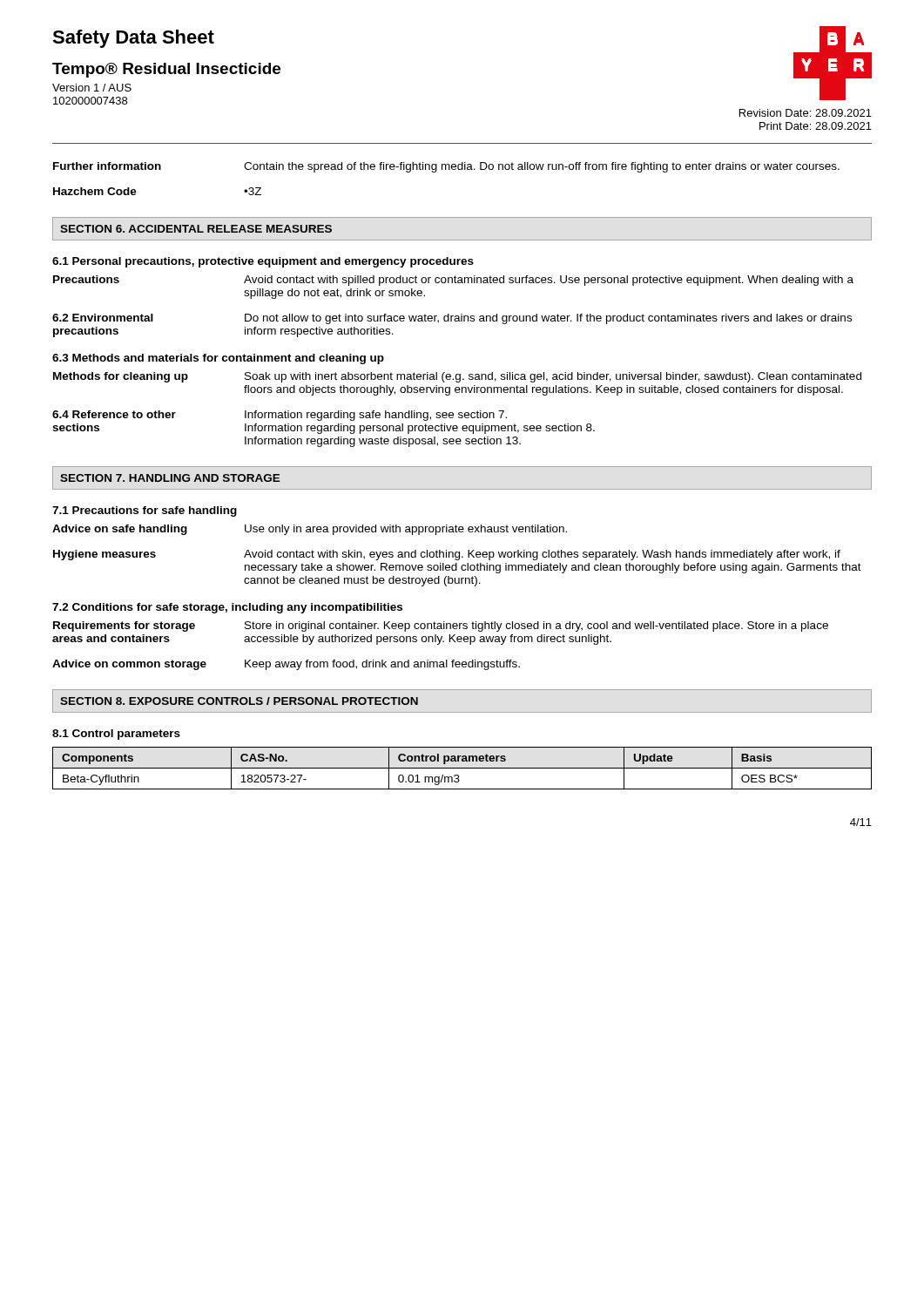Click on the text block with the text "Use only in area provided with appropriate exhaust"

click(406, 528)
